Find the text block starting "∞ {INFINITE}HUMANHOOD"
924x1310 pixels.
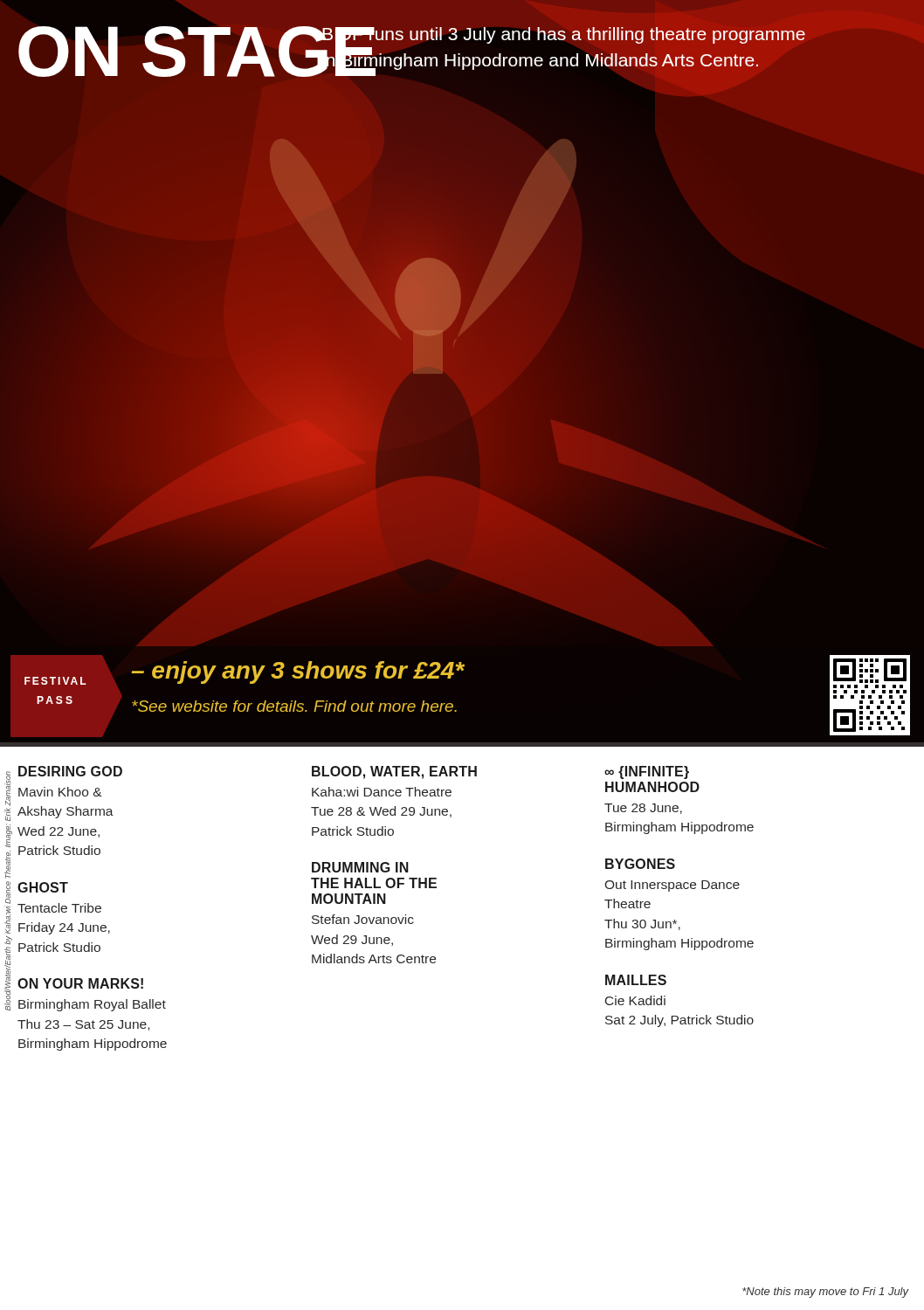tap(652, 779)
